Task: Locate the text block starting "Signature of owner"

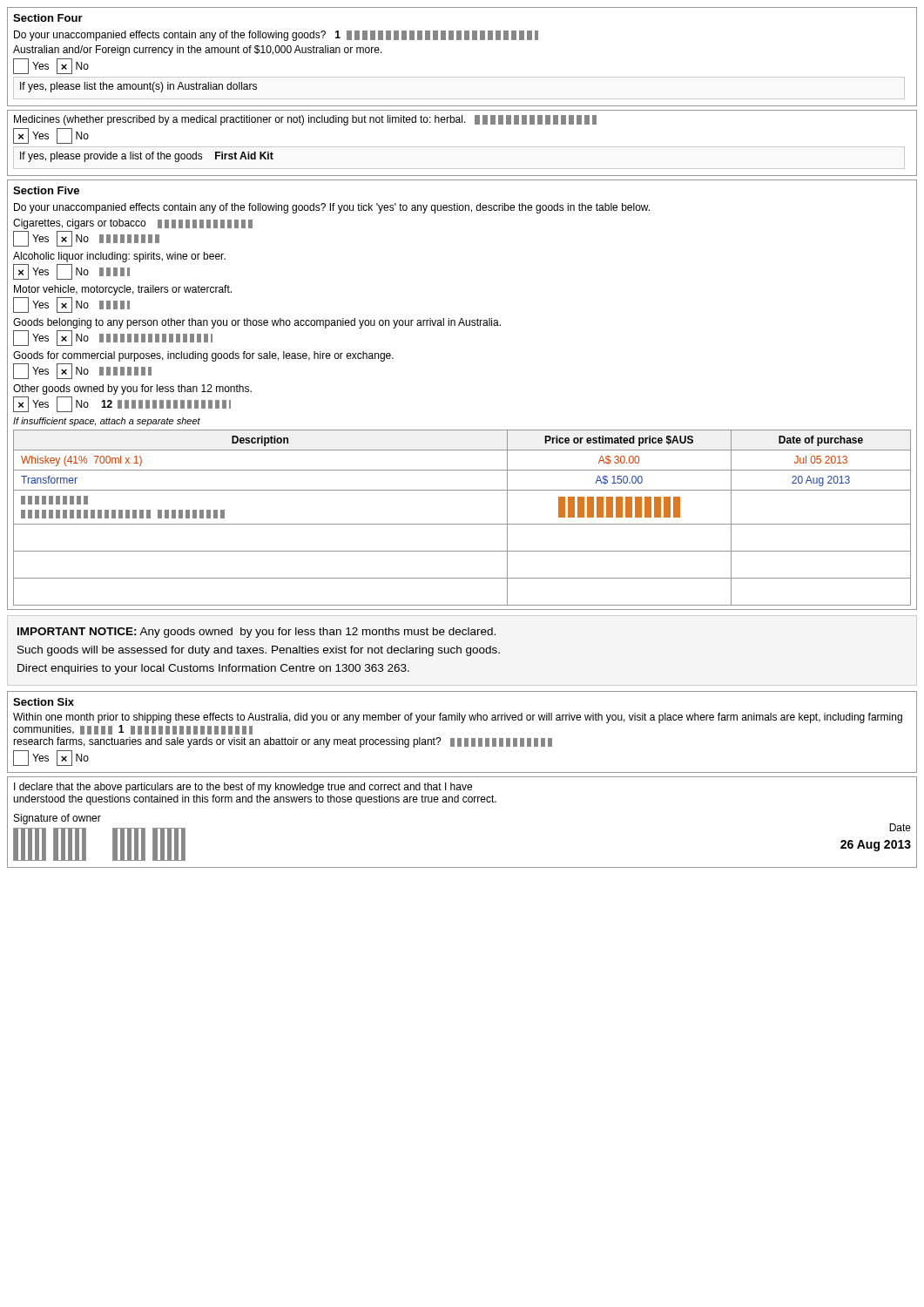Action: click(57, 818)
